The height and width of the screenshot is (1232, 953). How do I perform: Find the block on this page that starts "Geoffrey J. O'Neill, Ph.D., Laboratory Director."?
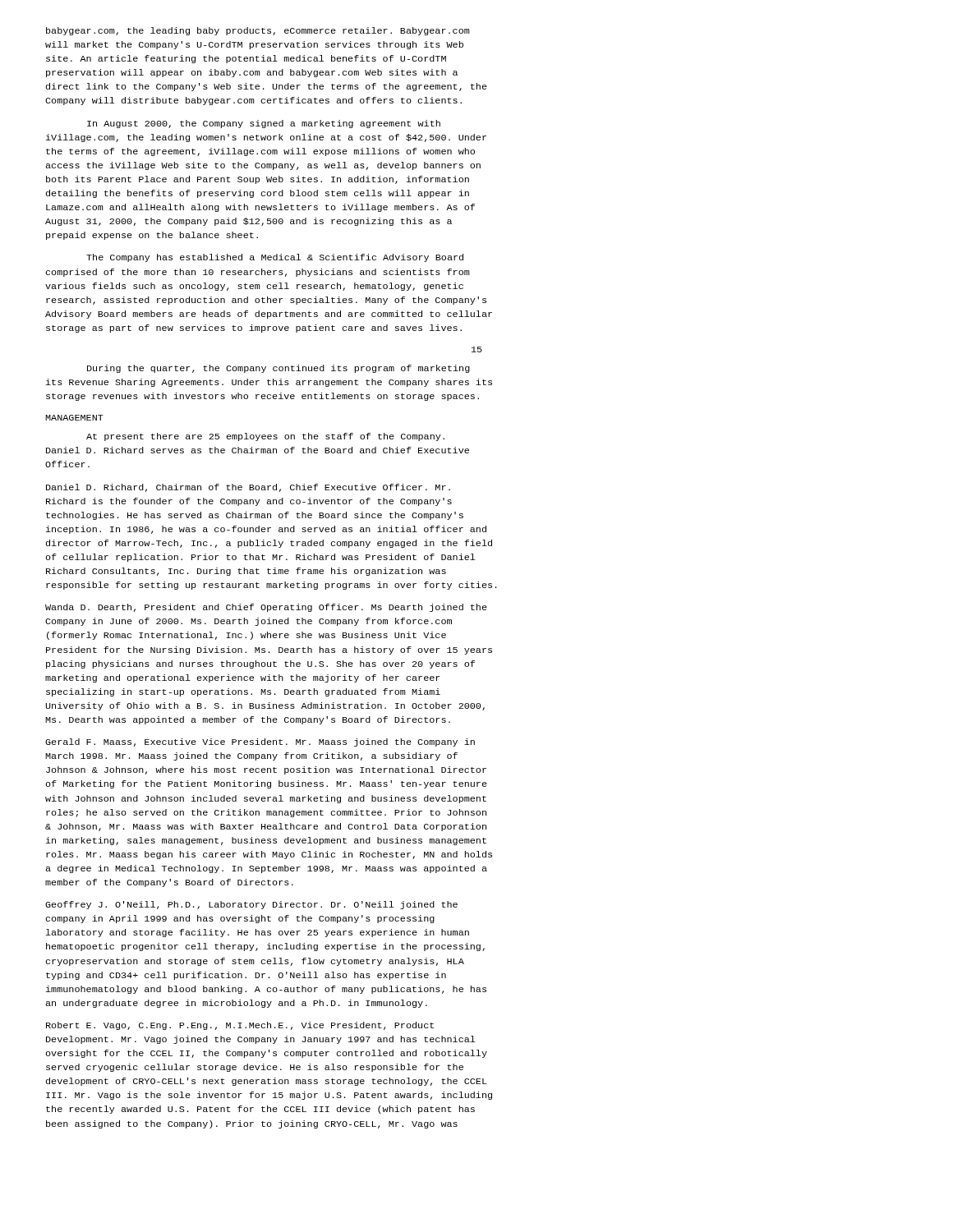click(x=266, y=954)
